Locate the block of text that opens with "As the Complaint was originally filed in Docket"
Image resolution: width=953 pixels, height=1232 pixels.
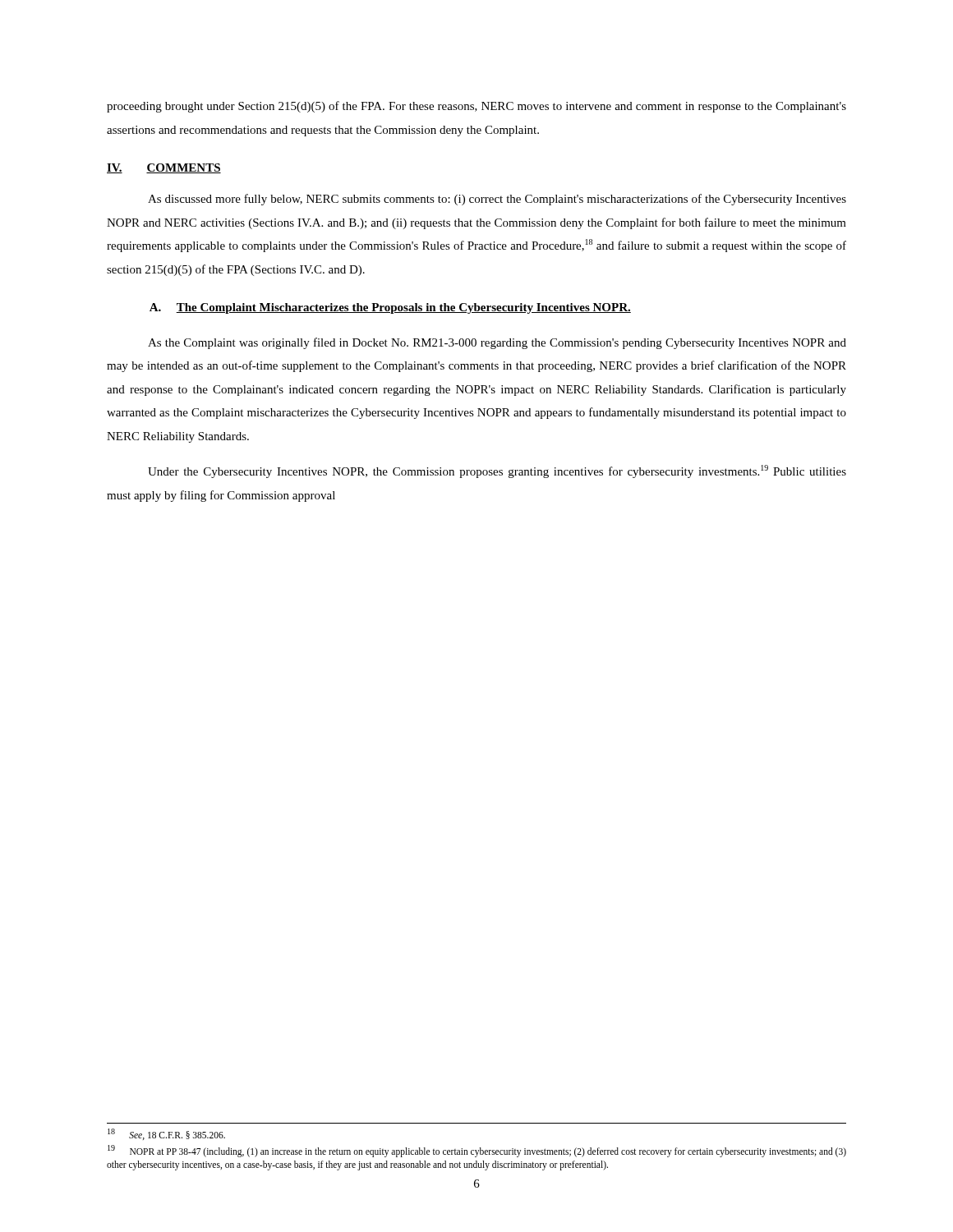tap(476, 389)
